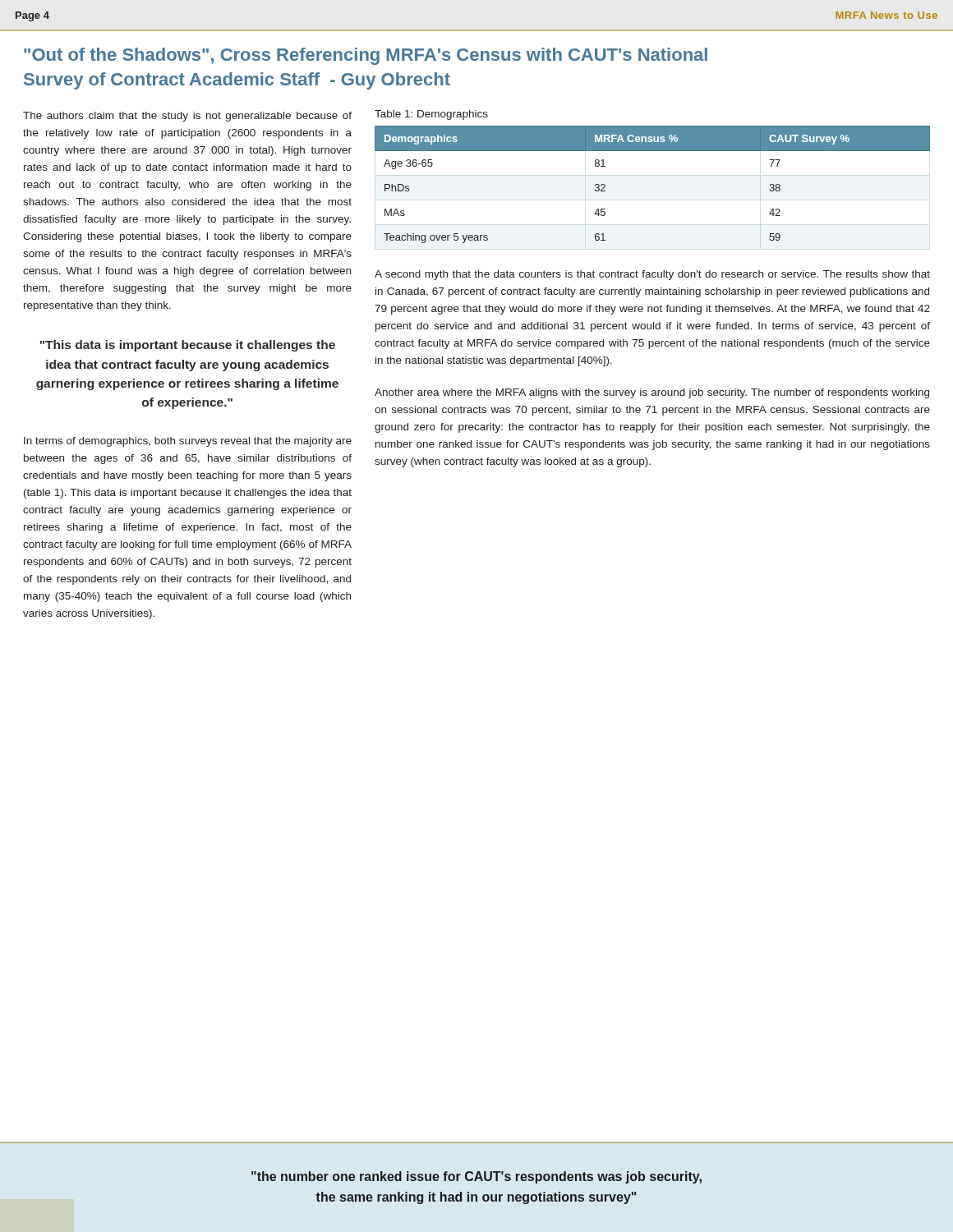Select the title with the text ""Out of the Shadows", Cross Referencing MRFA's Census"
This screenshot has height=1232, width=953.
click(x=366, y=67)
